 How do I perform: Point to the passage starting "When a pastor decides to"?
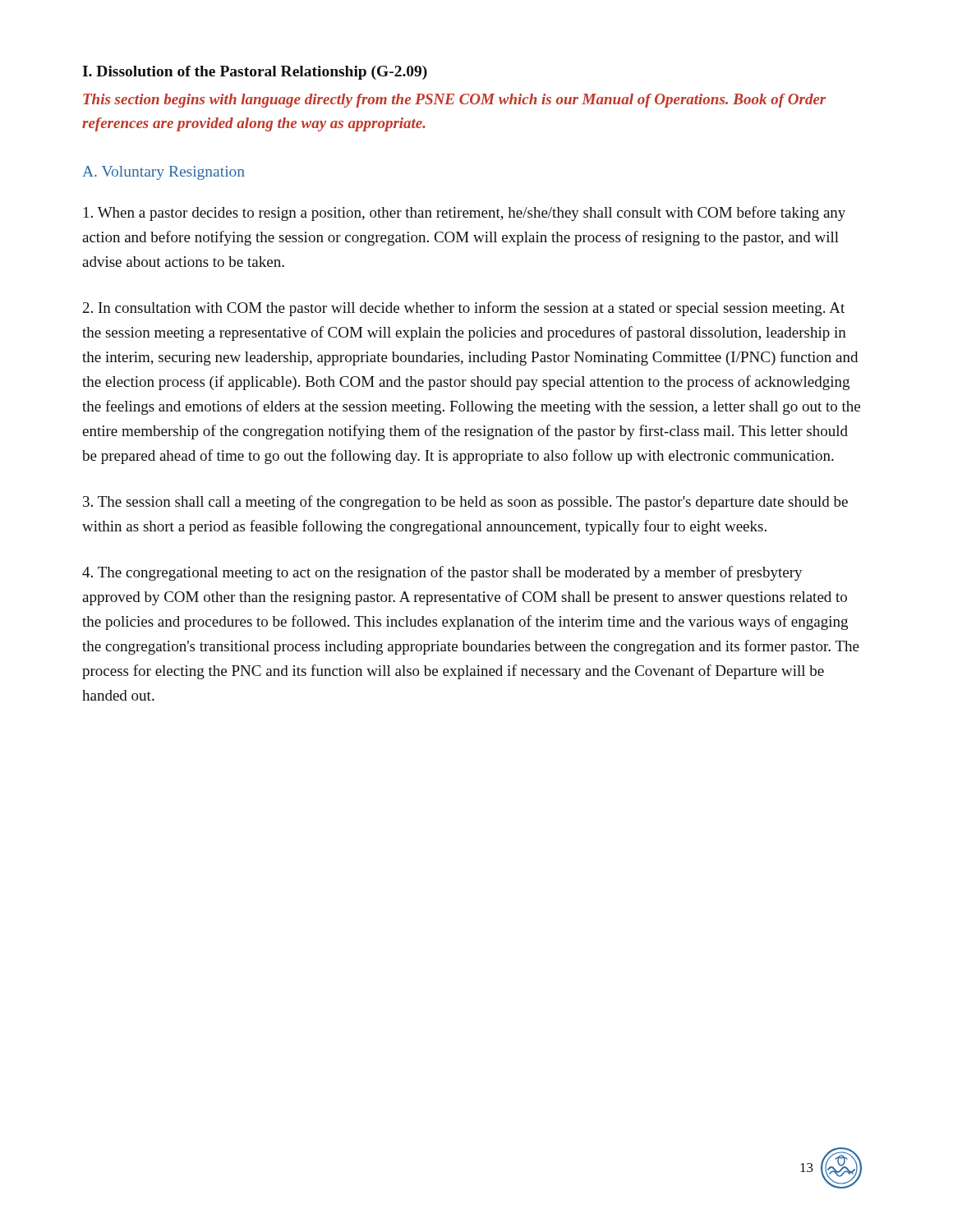click(464, 237)
